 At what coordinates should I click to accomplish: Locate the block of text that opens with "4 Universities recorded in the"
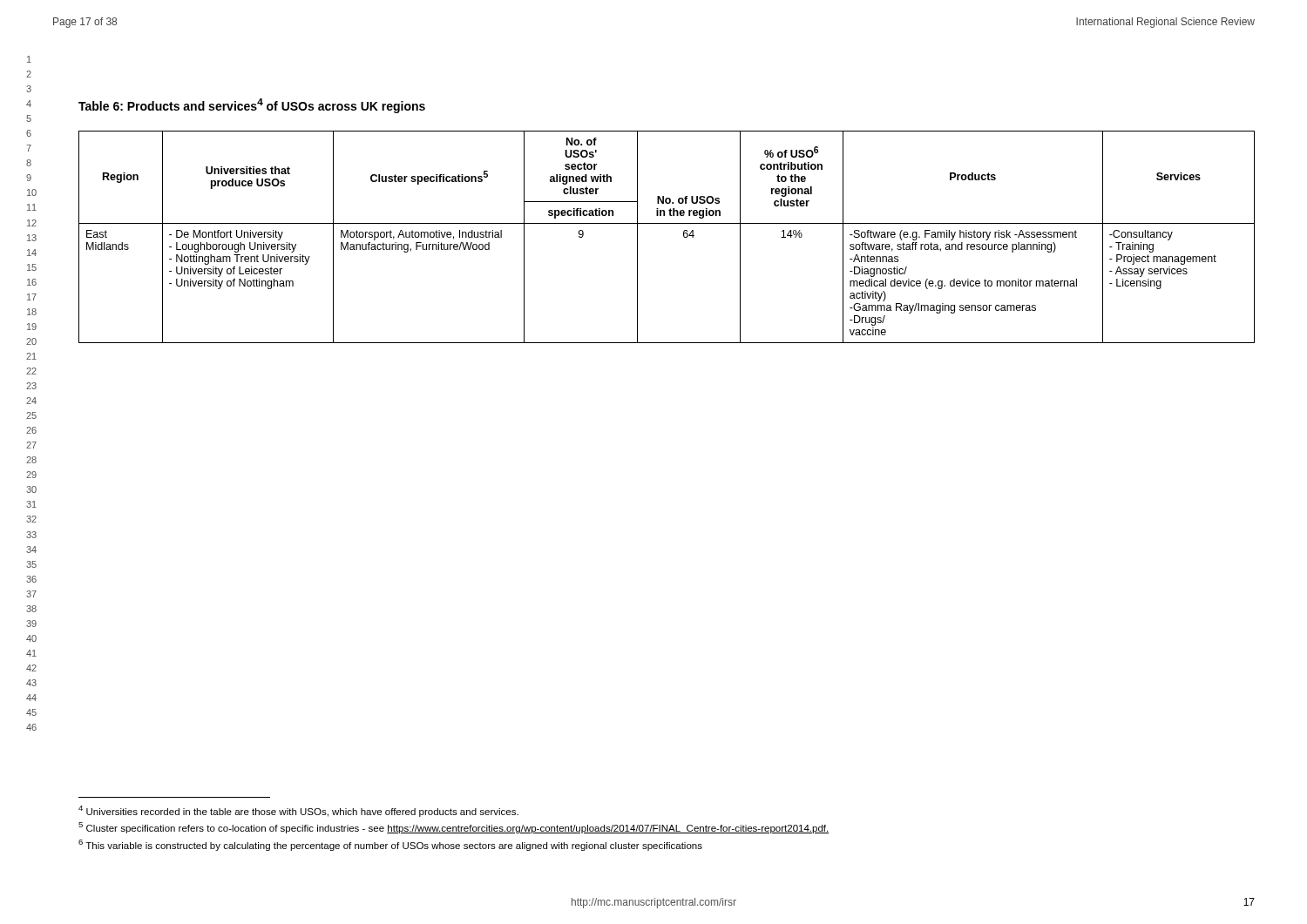pyautogui.click(x=298, y=811)
